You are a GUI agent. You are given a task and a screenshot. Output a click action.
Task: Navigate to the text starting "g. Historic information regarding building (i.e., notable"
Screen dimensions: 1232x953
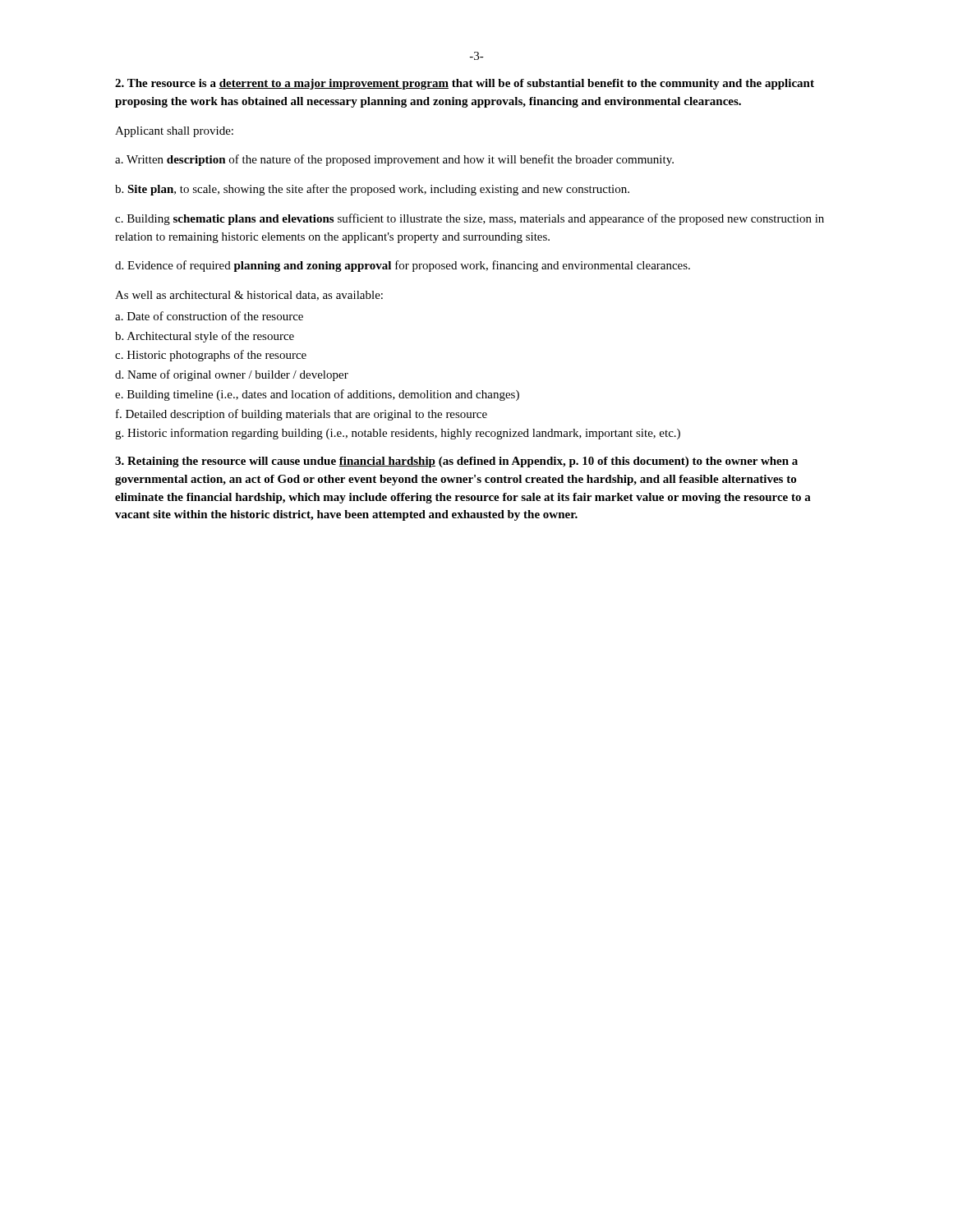(x=398, y=433)
